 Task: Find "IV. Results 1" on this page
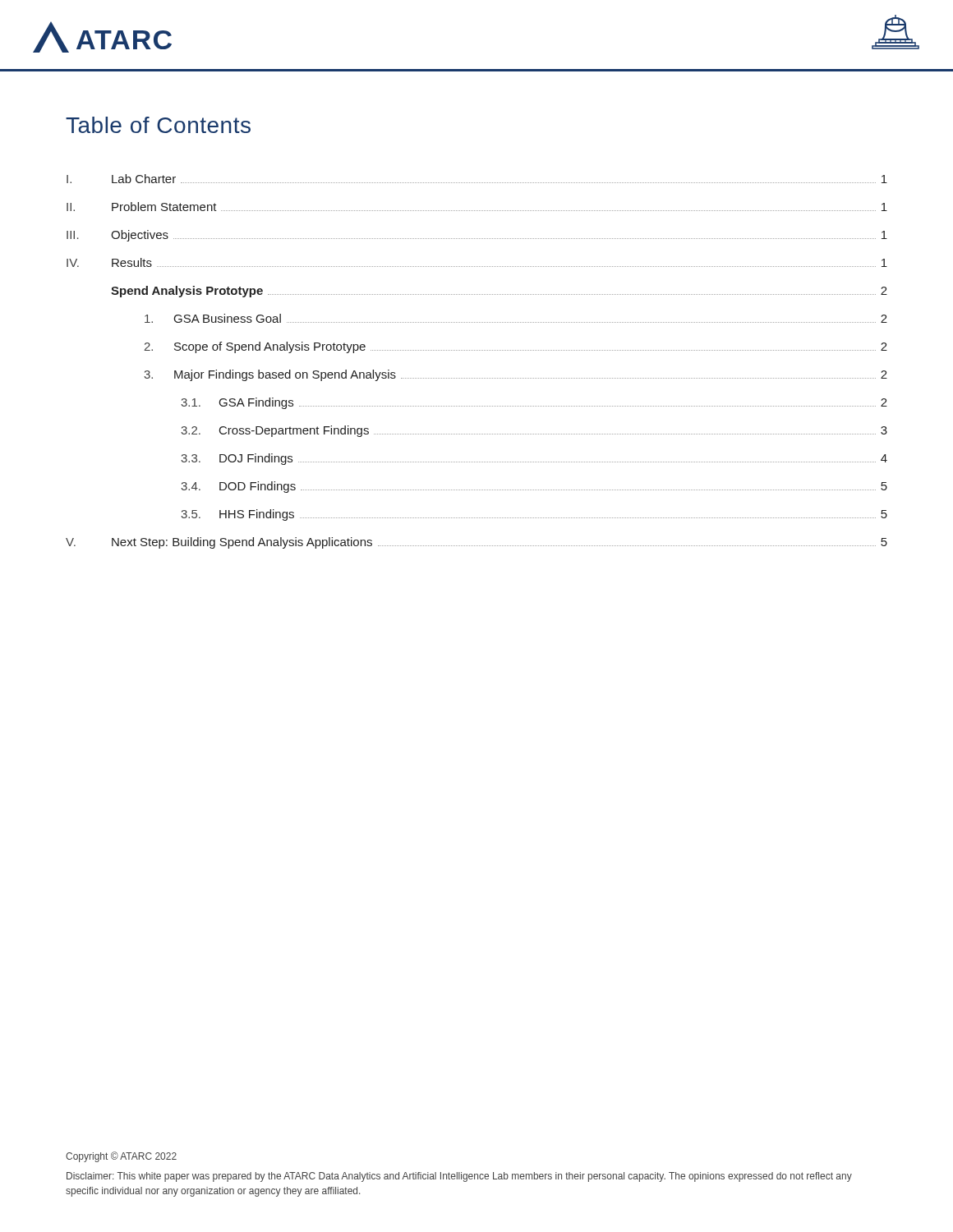click(476, 262)
